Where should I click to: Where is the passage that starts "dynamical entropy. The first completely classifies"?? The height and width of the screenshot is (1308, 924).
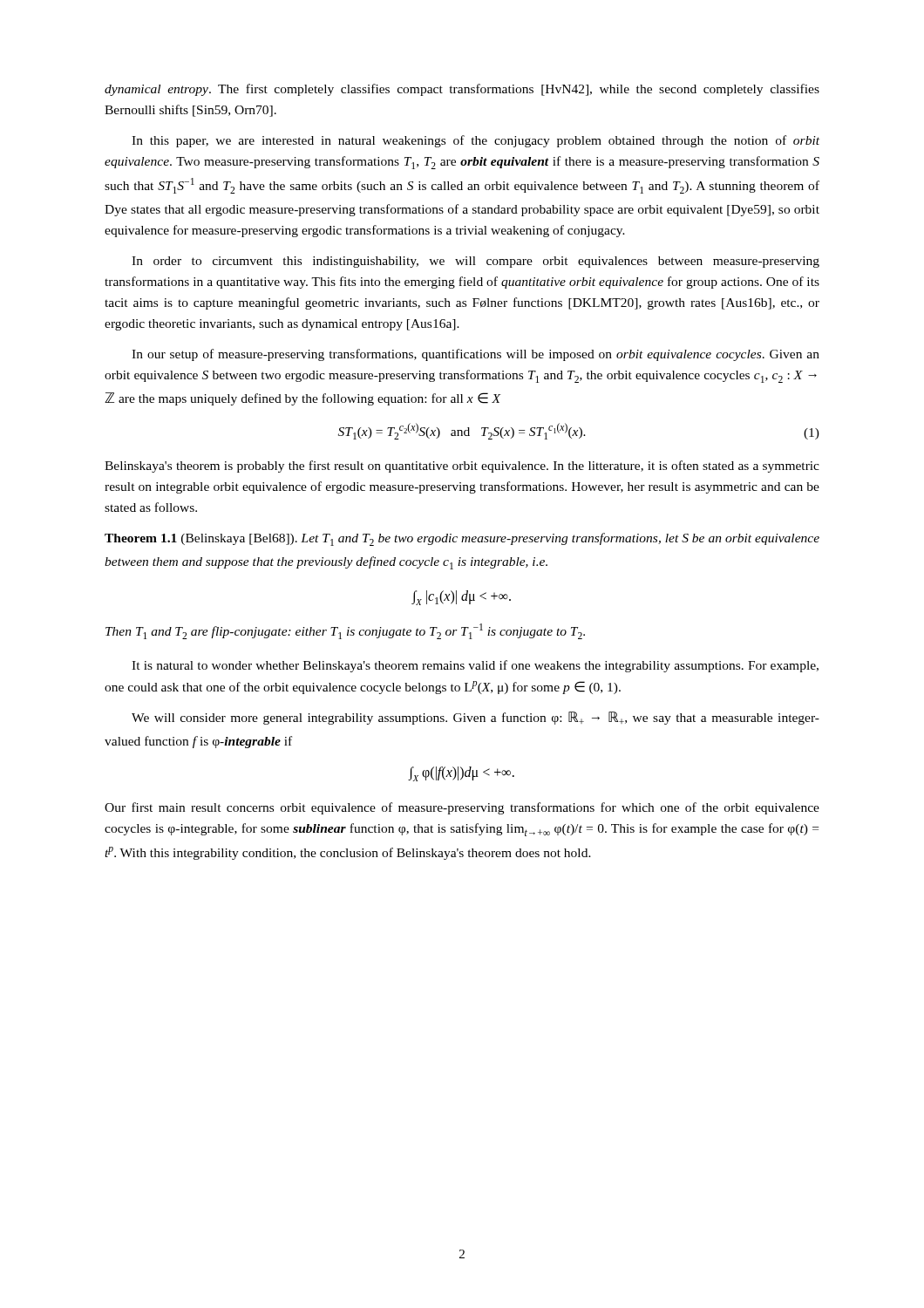coord(462,99)
